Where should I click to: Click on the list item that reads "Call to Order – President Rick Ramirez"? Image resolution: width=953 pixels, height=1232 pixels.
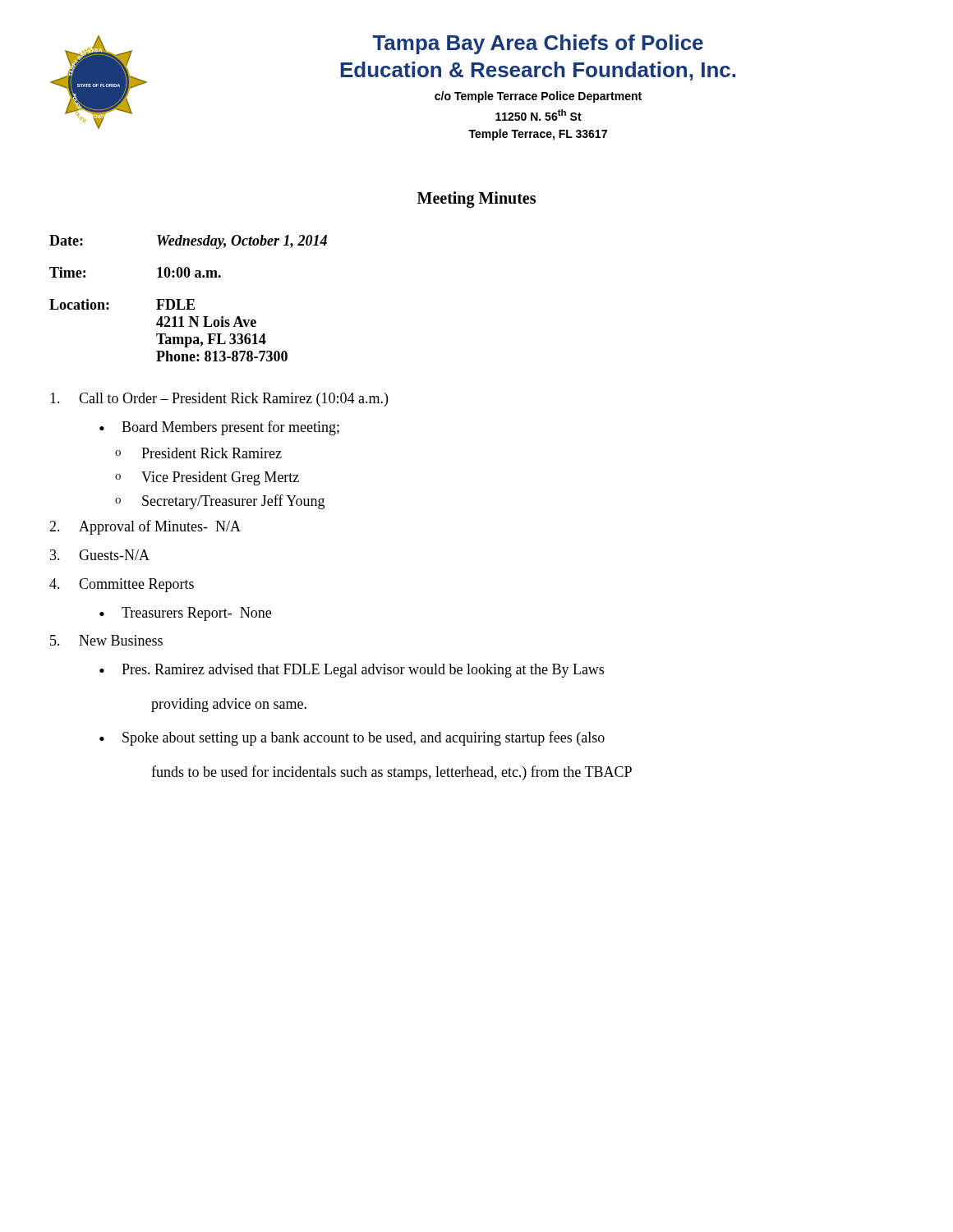point(219,400)
